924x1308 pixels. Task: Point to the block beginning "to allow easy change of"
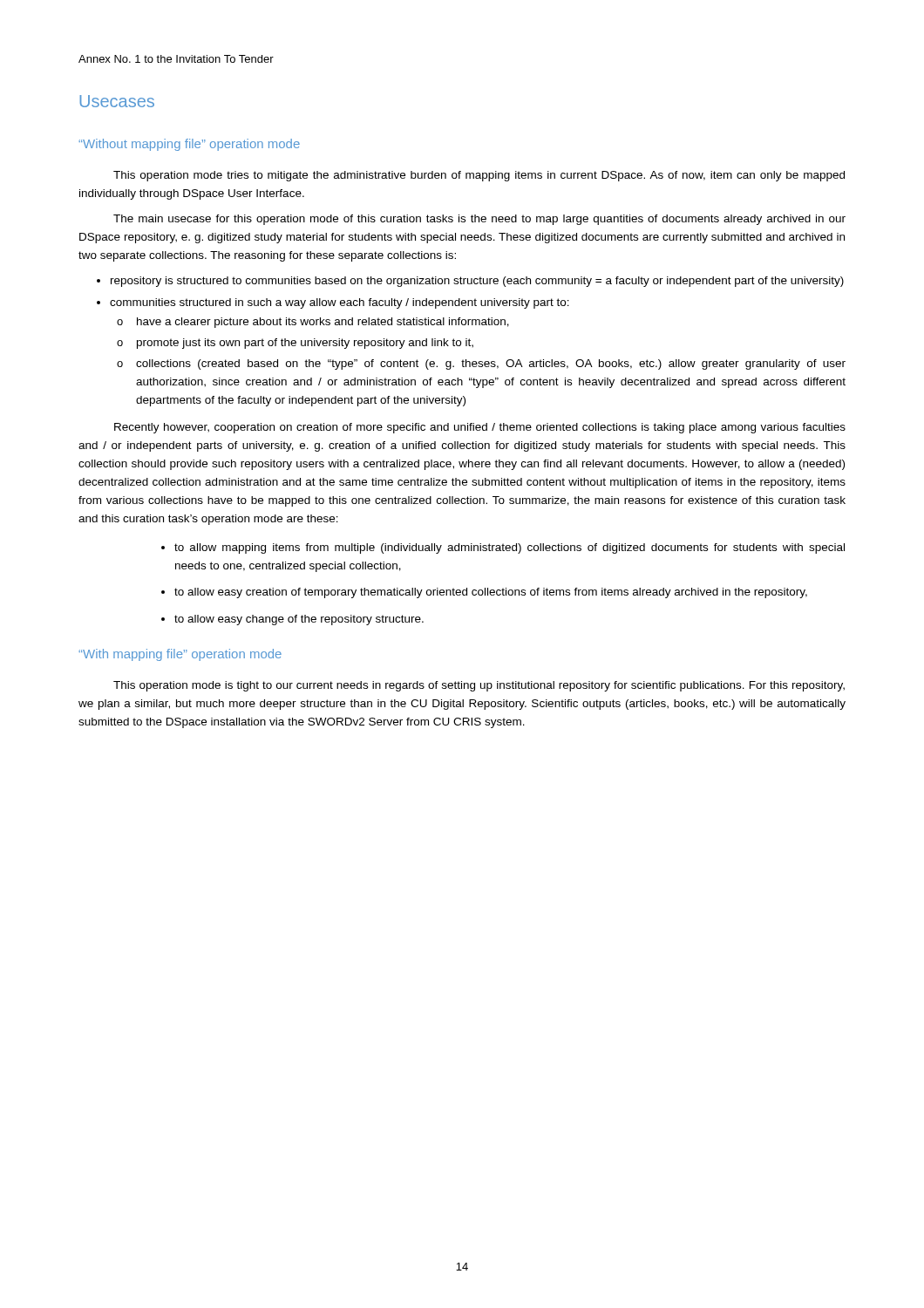[299, 619]
